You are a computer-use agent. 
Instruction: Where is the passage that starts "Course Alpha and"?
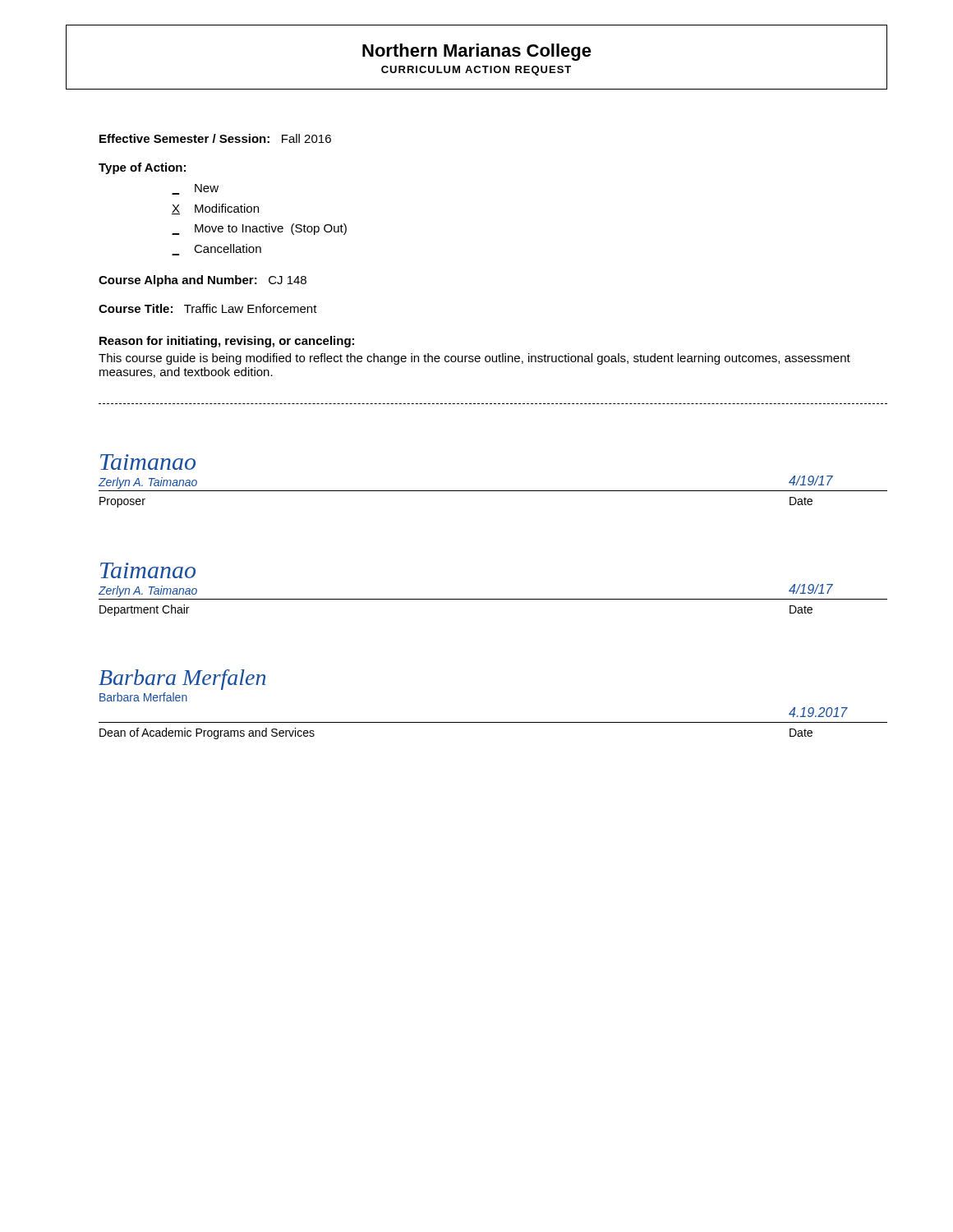203,280
